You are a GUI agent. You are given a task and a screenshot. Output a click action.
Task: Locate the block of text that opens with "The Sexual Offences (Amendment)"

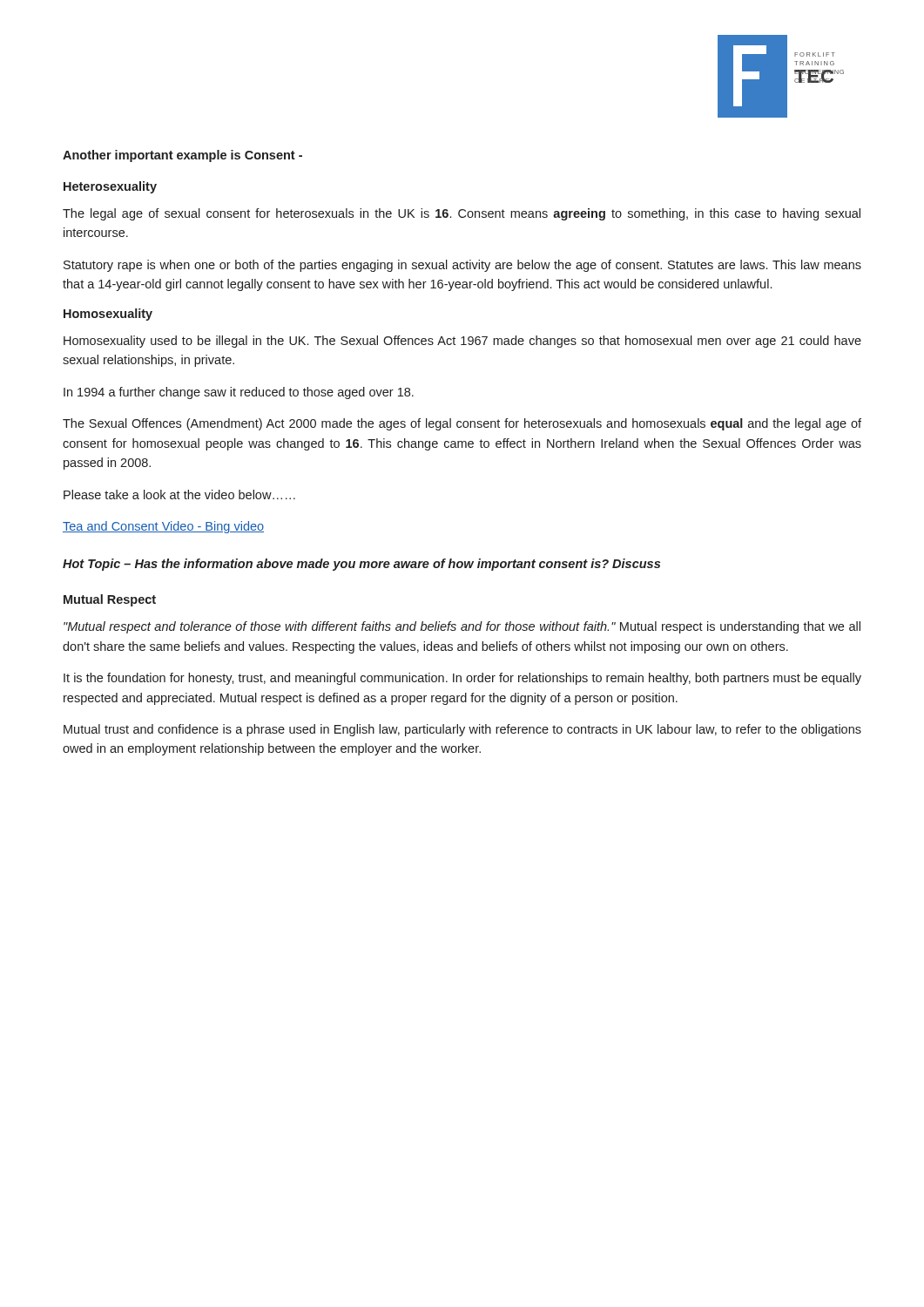[462, 444]
